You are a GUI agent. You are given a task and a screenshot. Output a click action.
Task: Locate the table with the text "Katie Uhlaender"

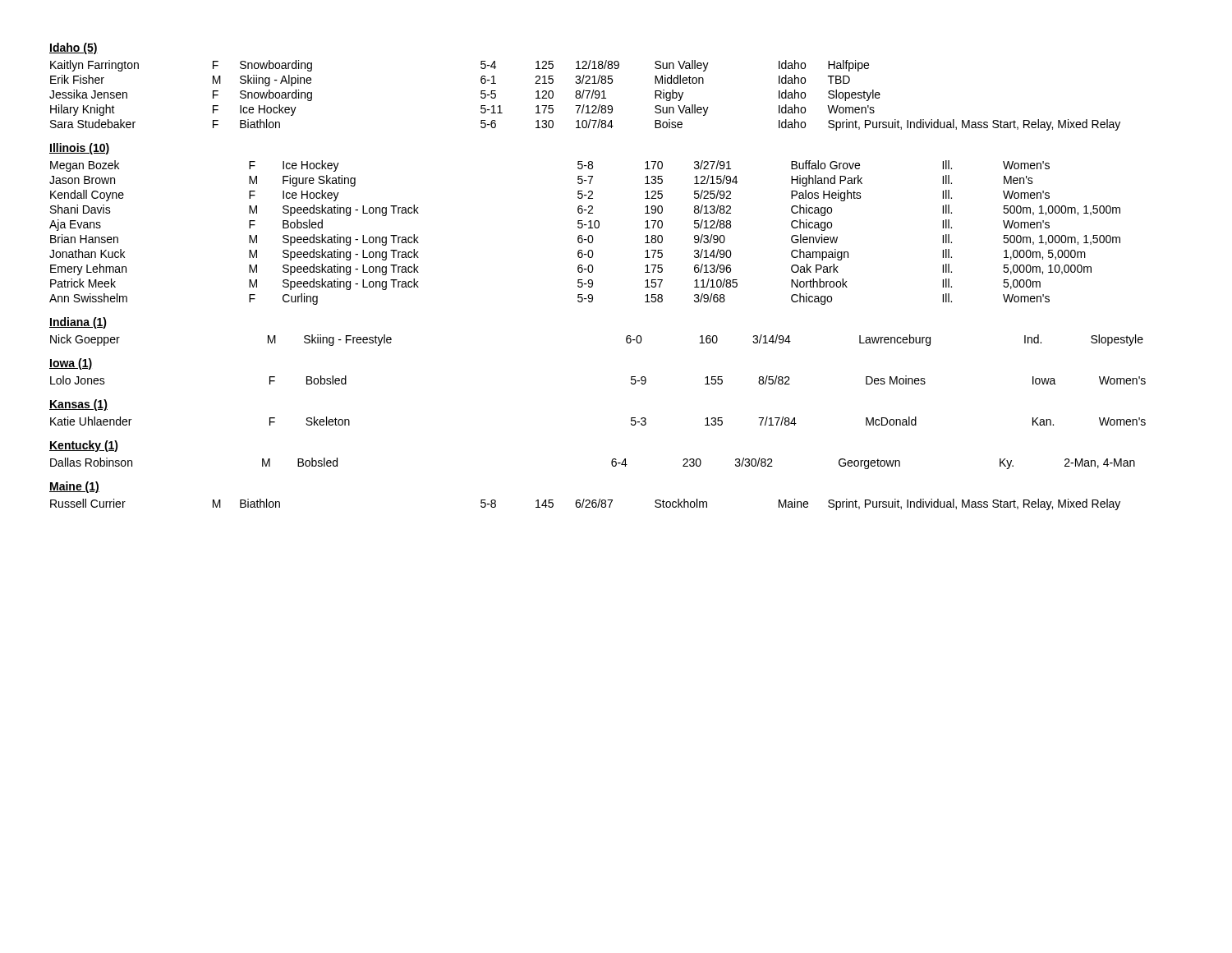click(x=616, y=421)
